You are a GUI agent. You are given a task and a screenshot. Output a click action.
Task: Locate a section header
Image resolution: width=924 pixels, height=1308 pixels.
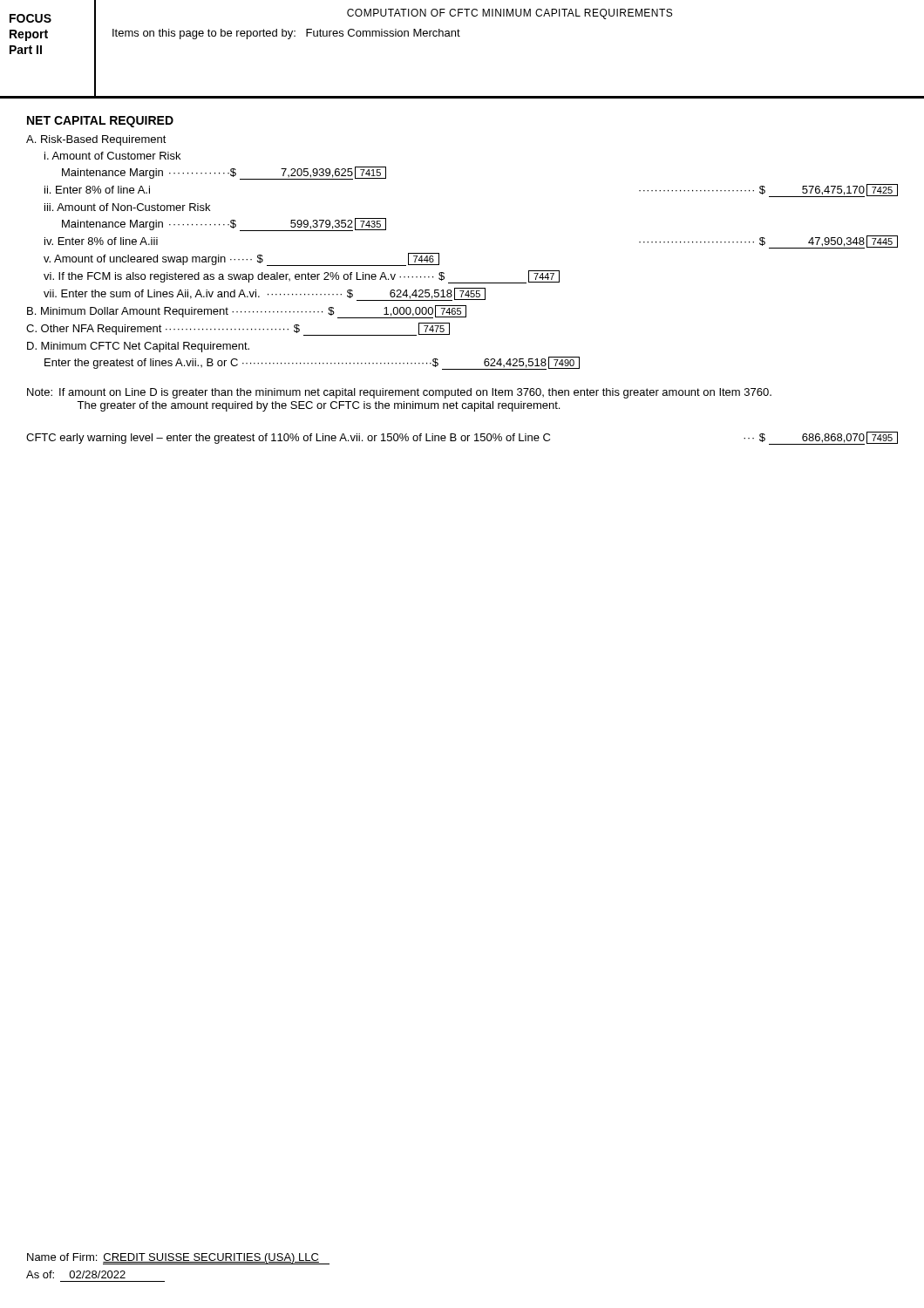click(x=100, y=120)
